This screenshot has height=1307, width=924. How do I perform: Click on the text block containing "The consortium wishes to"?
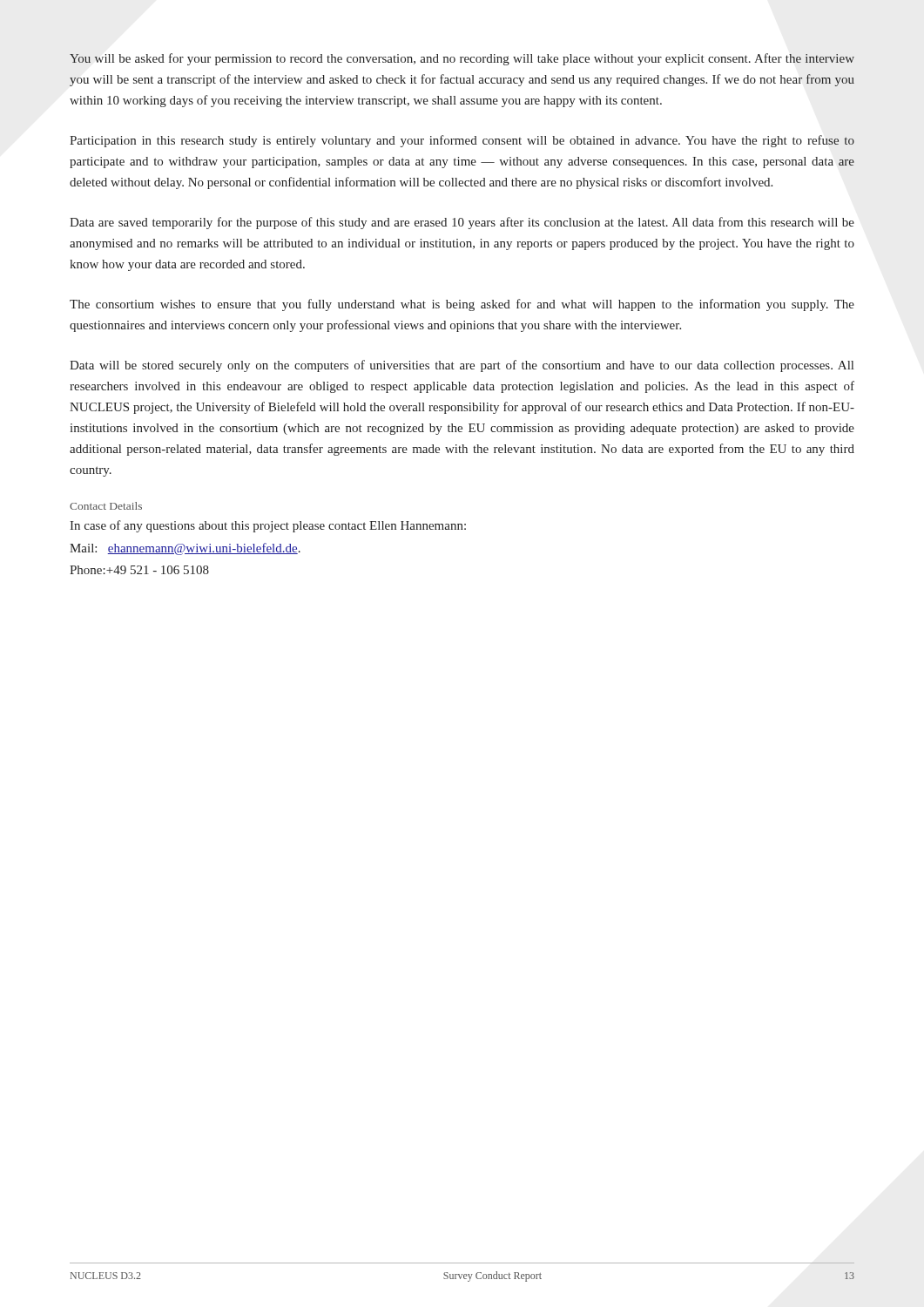click(462, 315)
